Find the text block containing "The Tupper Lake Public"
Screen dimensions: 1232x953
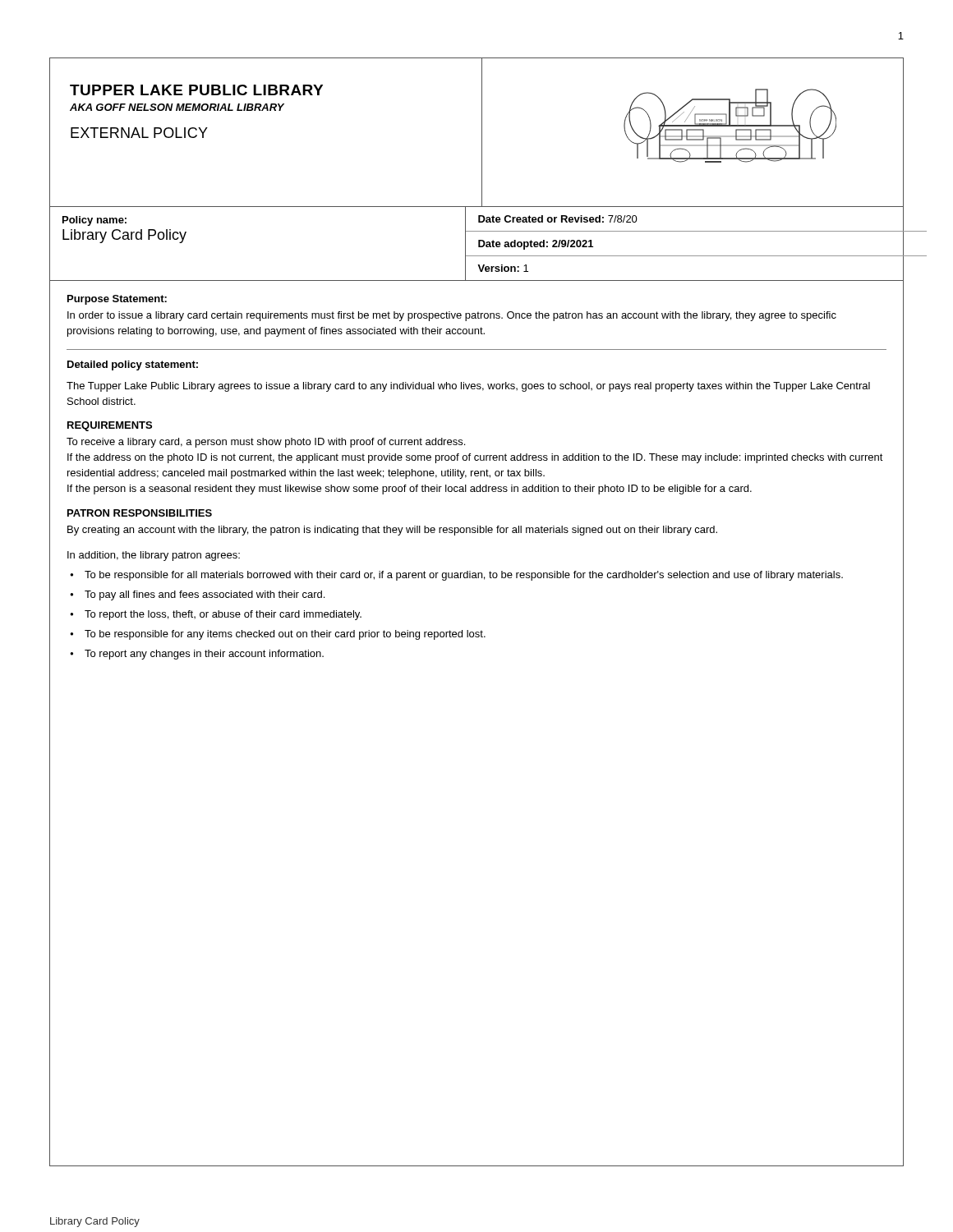tap(468, 393)
